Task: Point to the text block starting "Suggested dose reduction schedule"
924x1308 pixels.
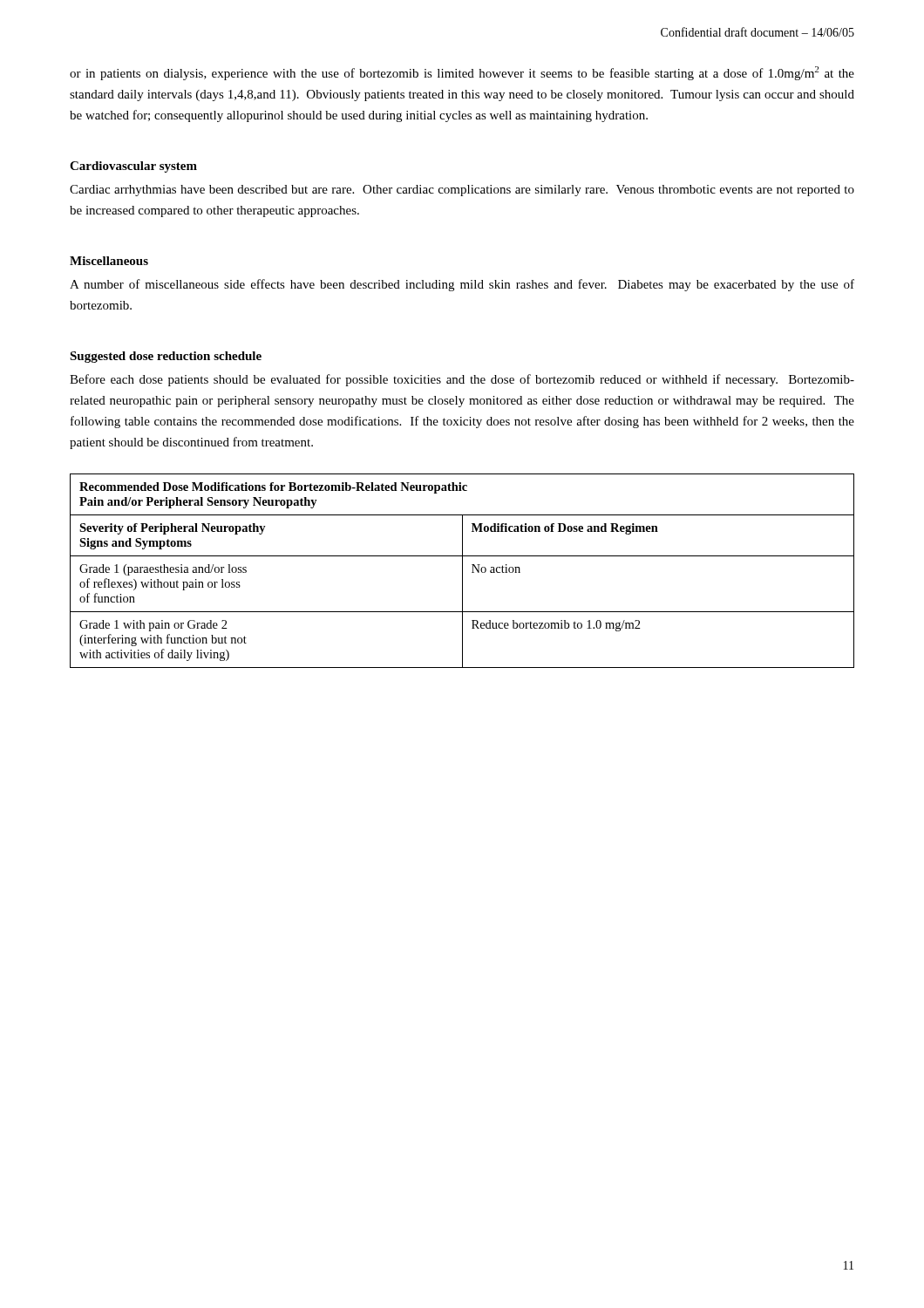Action: (x=166, y=356)
